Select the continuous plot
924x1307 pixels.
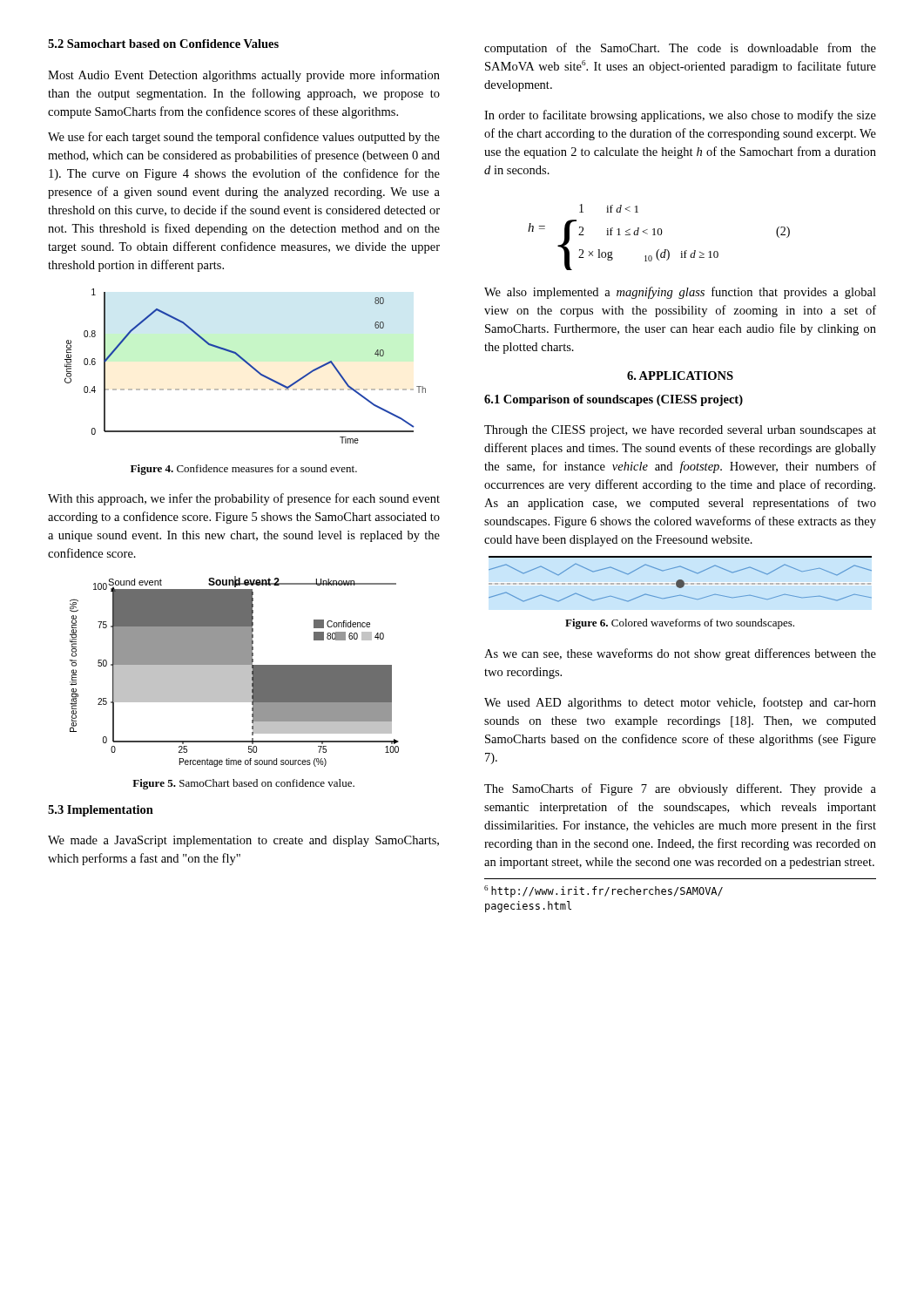click(x=244, y=370)
